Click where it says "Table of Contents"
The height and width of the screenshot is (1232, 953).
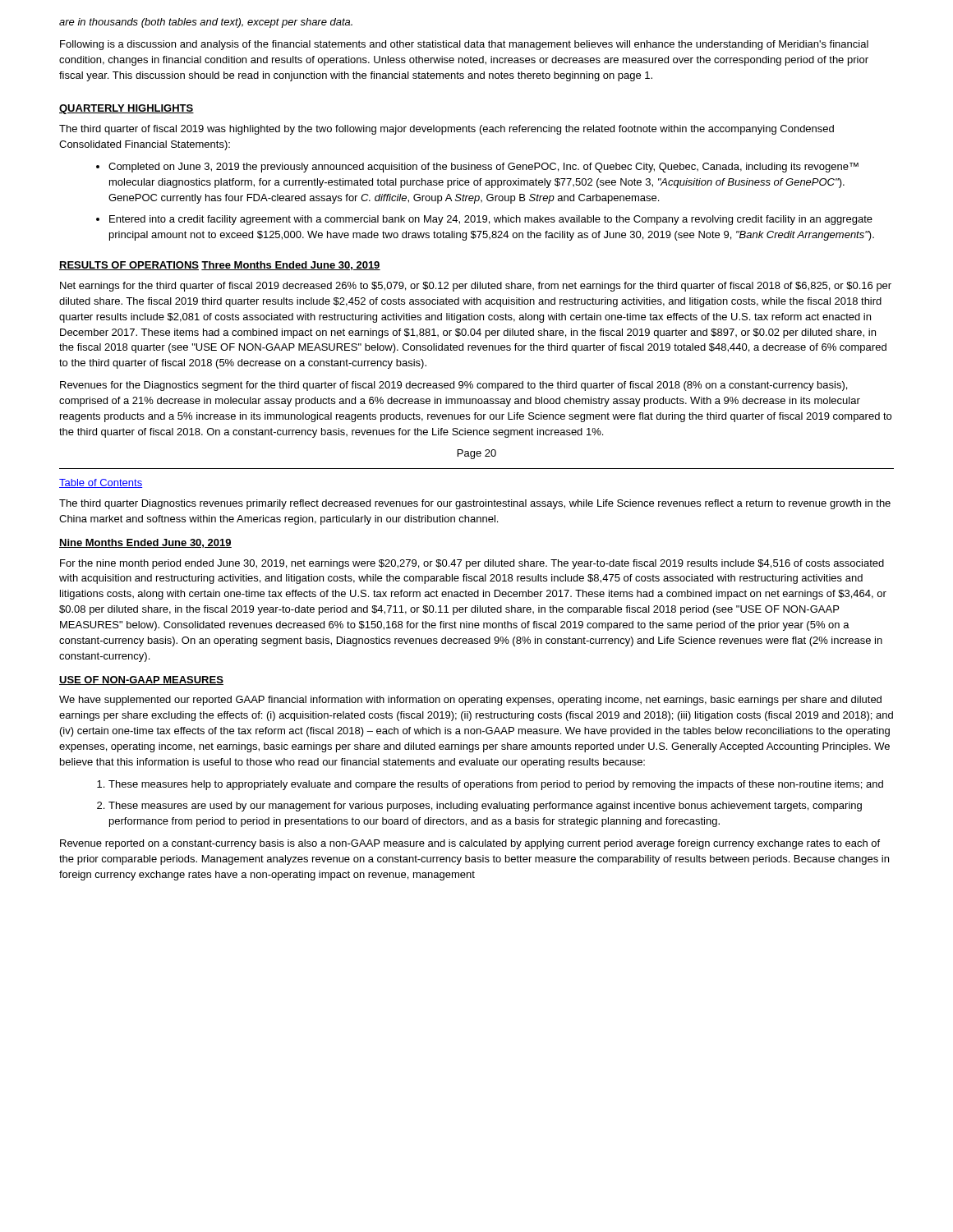101,483
